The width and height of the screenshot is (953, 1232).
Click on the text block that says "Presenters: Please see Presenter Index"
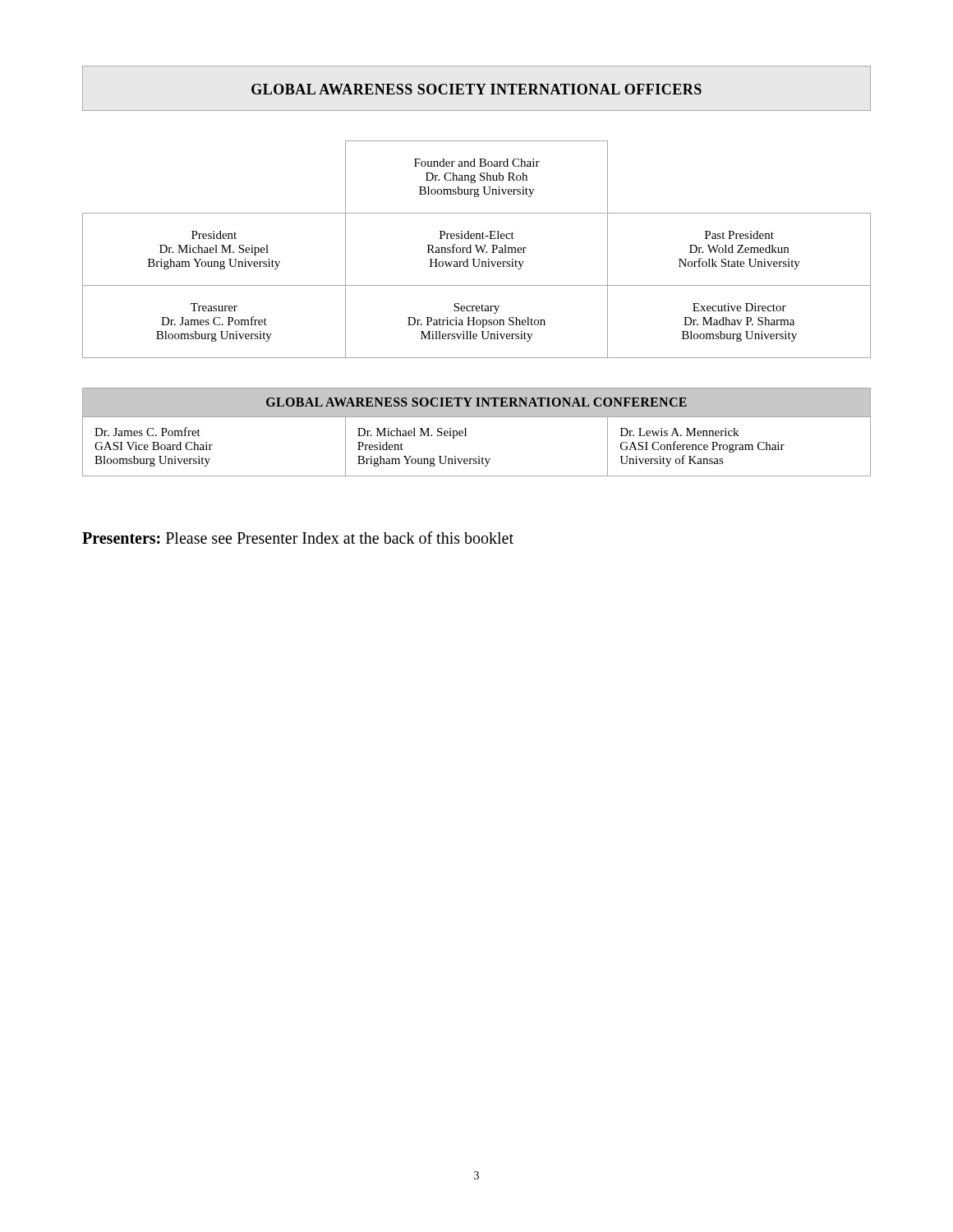[298, 538]
